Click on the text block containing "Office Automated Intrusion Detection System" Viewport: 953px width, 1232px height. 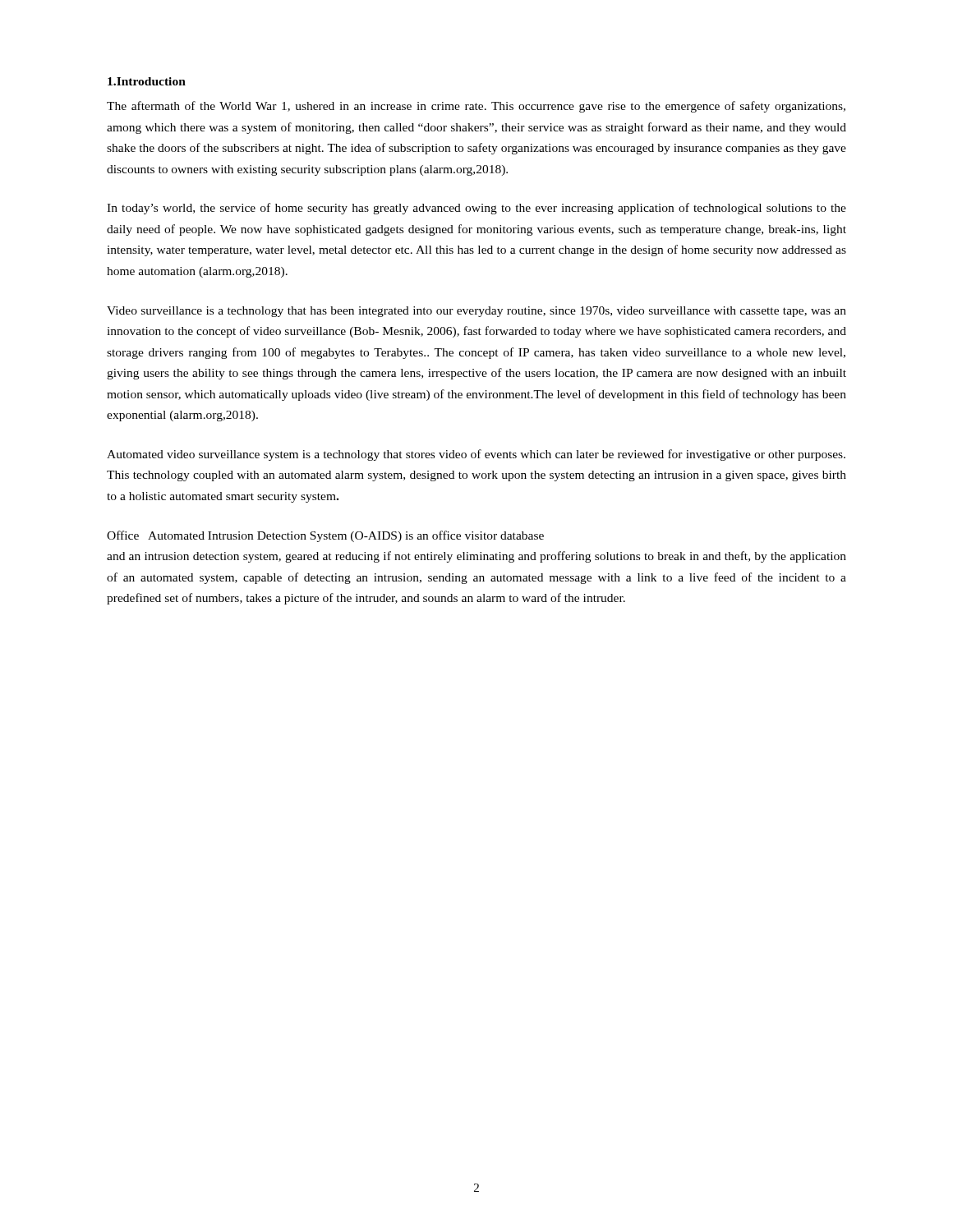point(476,566)
